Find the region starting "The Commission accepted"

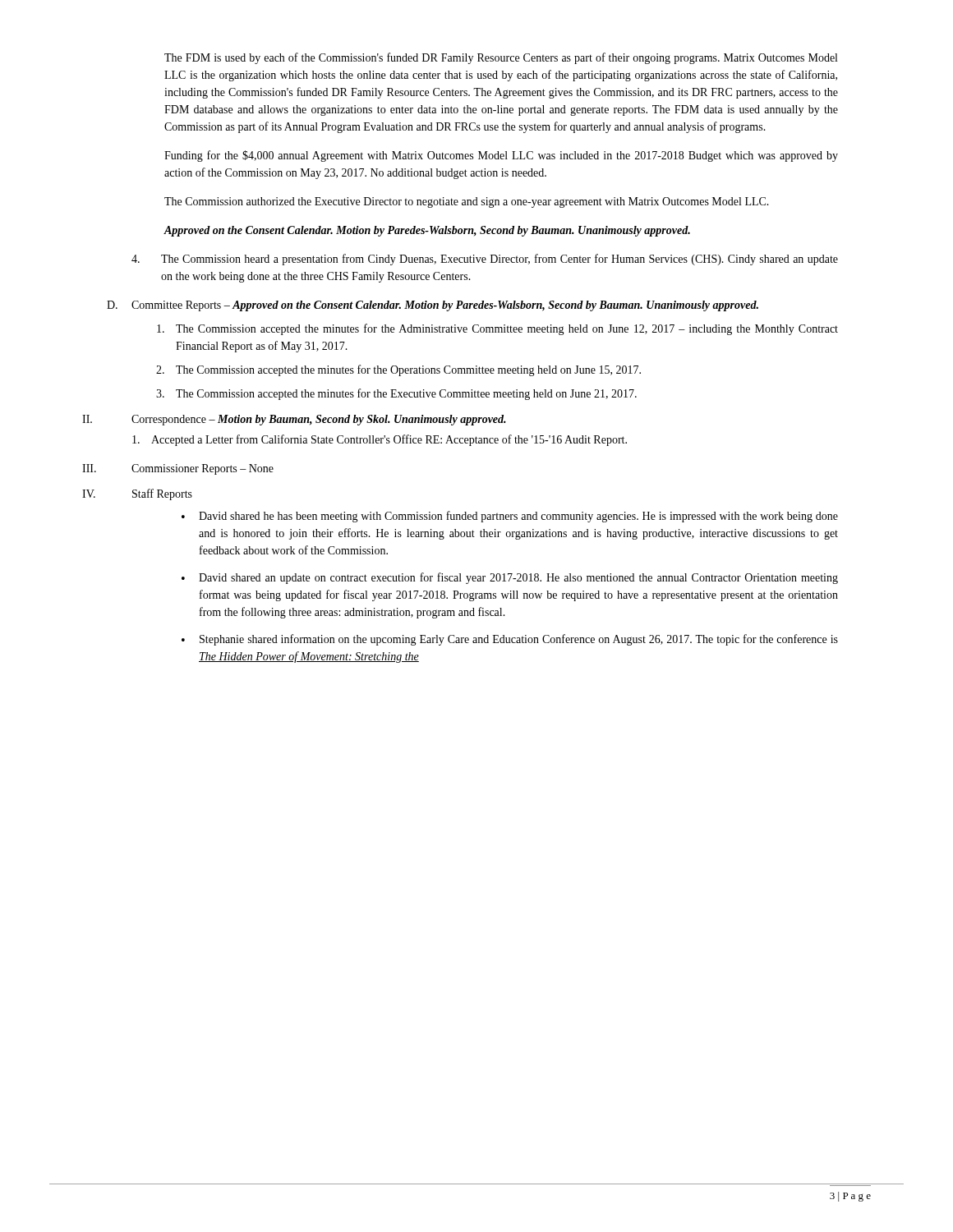[497, 338]
